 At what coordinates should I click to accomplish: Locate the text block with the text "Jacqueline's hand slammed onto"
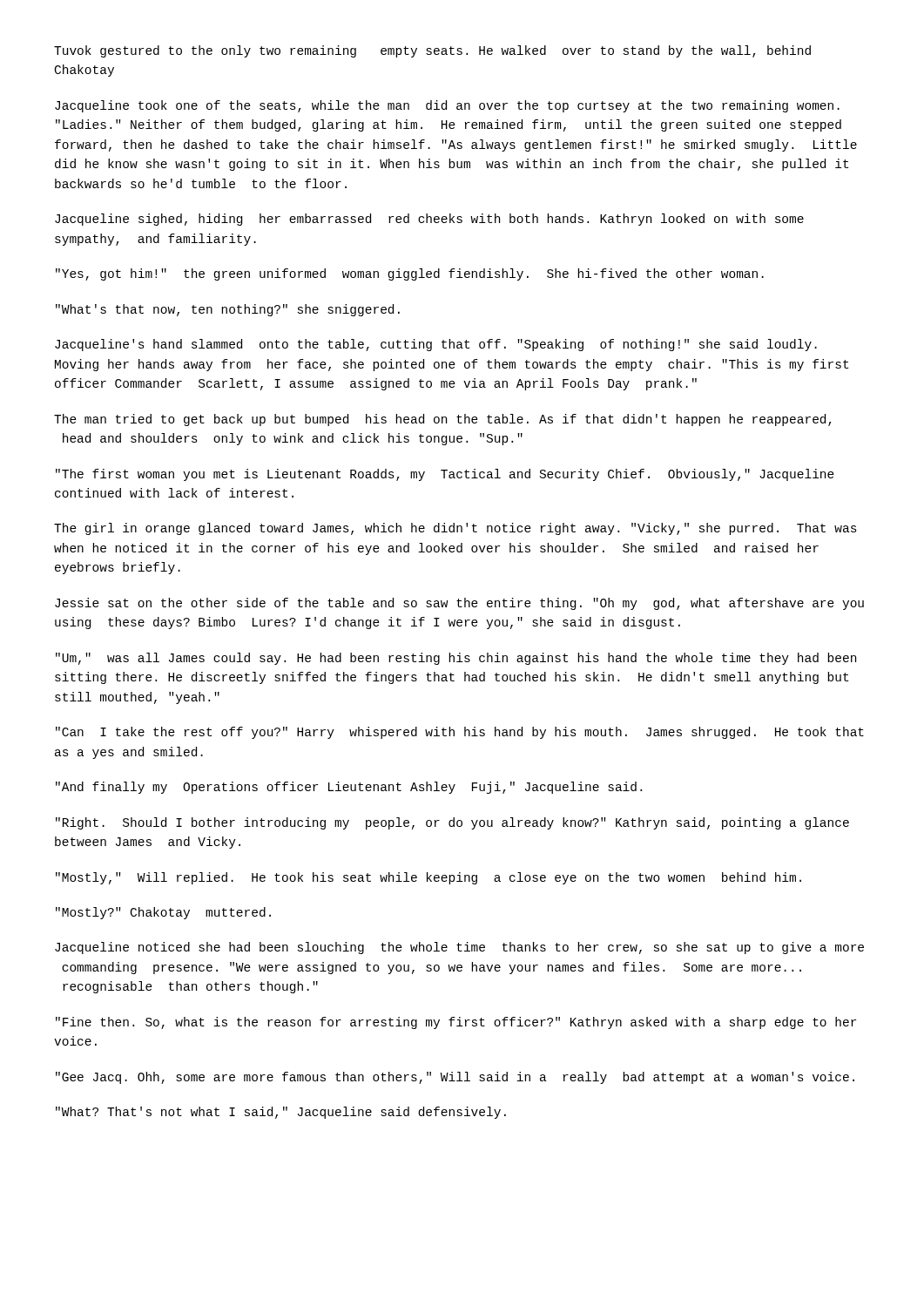[x=452, y=365]
